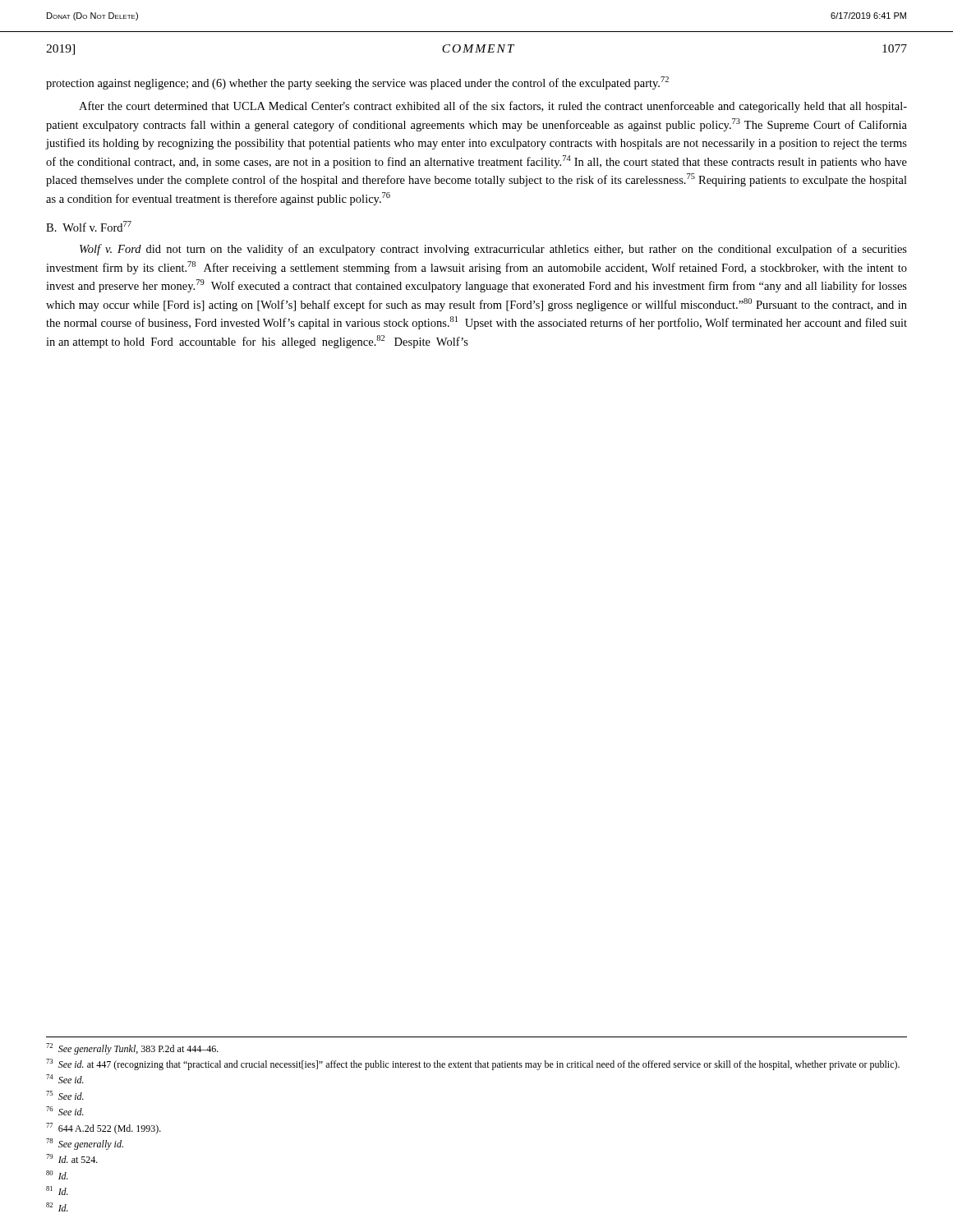Select the text block that reads "After the court determined that UCLA Medical"

click(476, 153)
